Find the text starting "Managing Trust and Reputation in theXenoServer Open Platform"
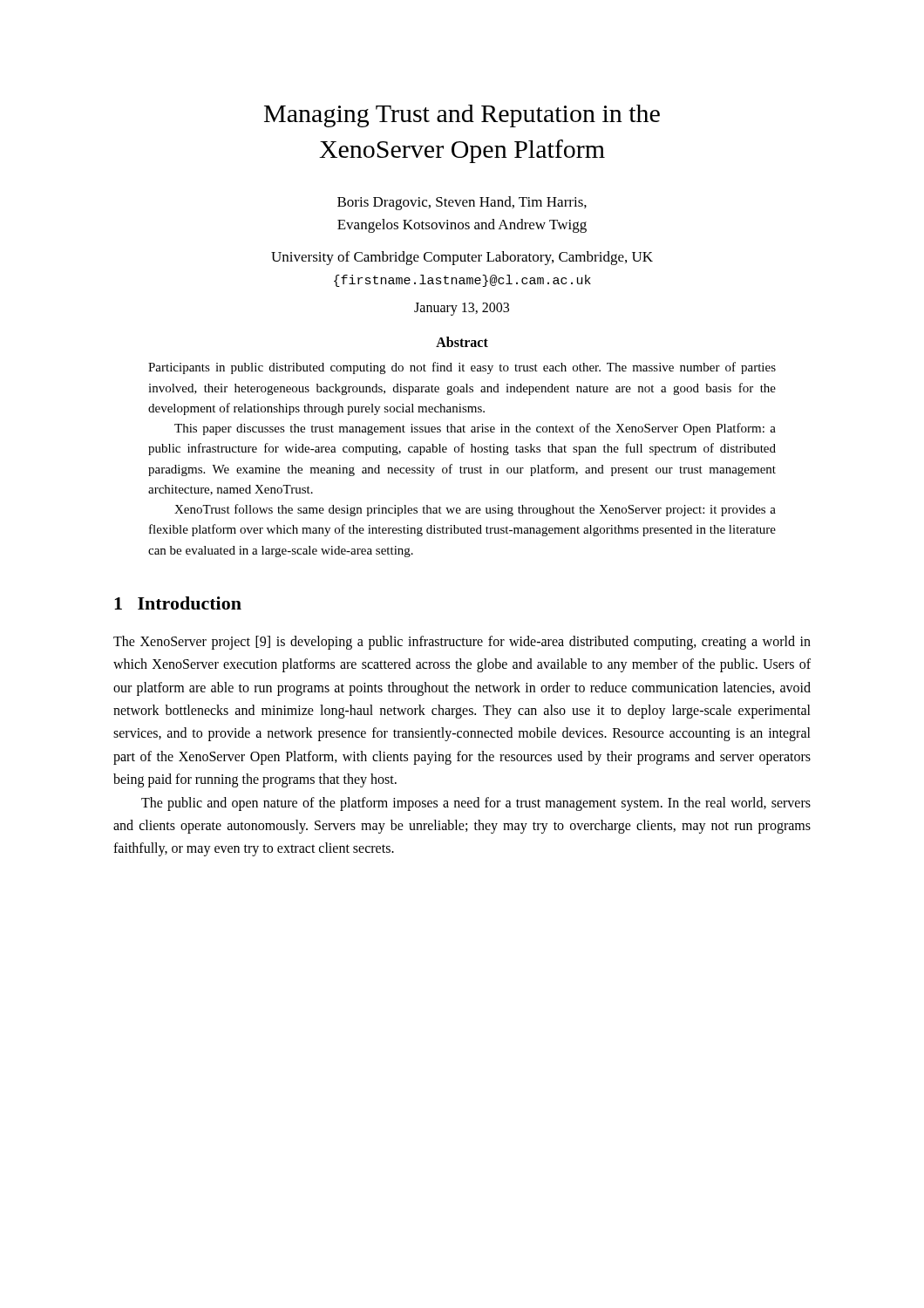 (462, 131)
